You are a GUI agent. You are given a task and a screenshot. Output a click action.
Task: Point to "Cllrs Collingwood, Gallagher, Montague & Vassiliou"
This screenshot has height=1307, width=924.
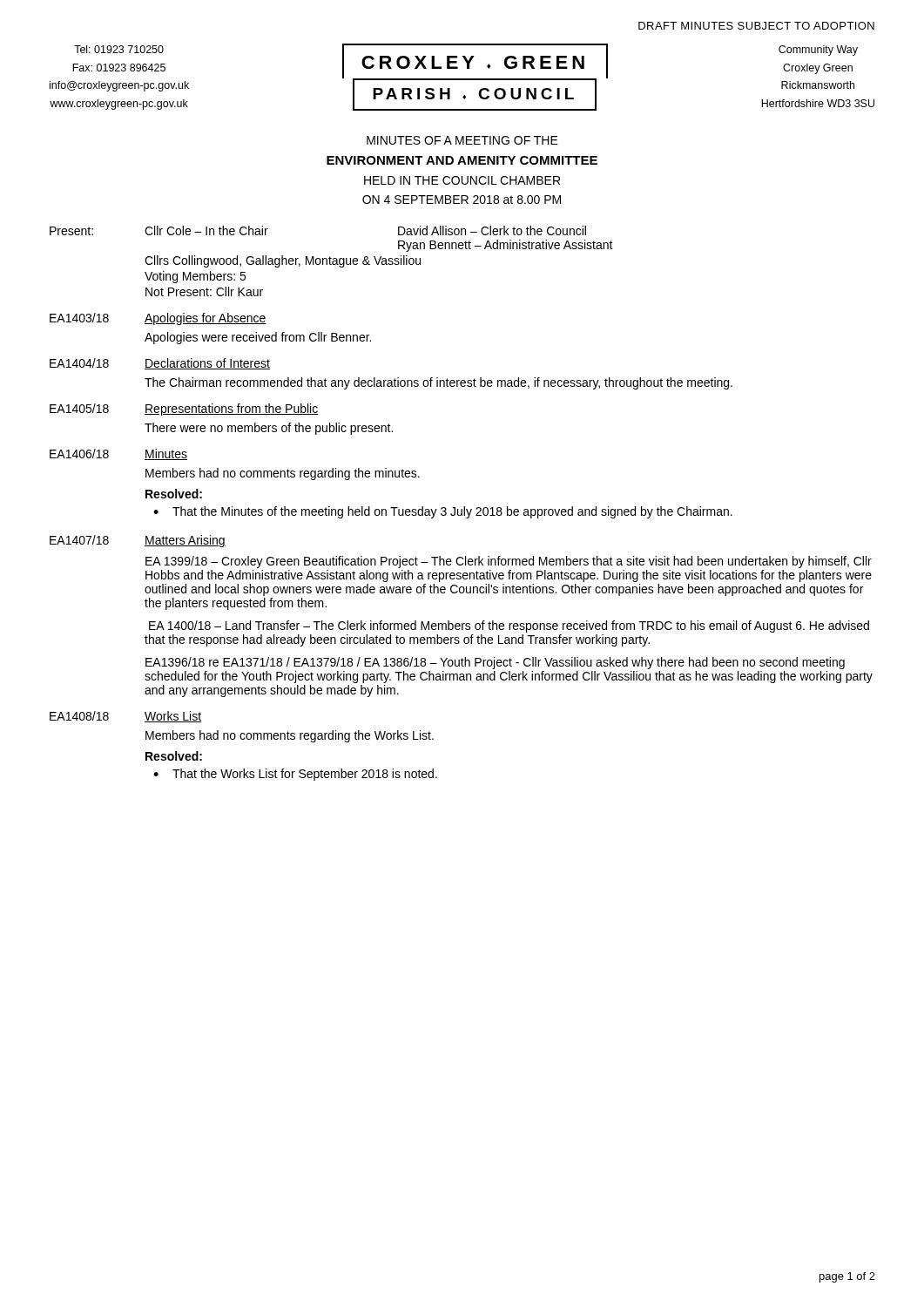283,260
